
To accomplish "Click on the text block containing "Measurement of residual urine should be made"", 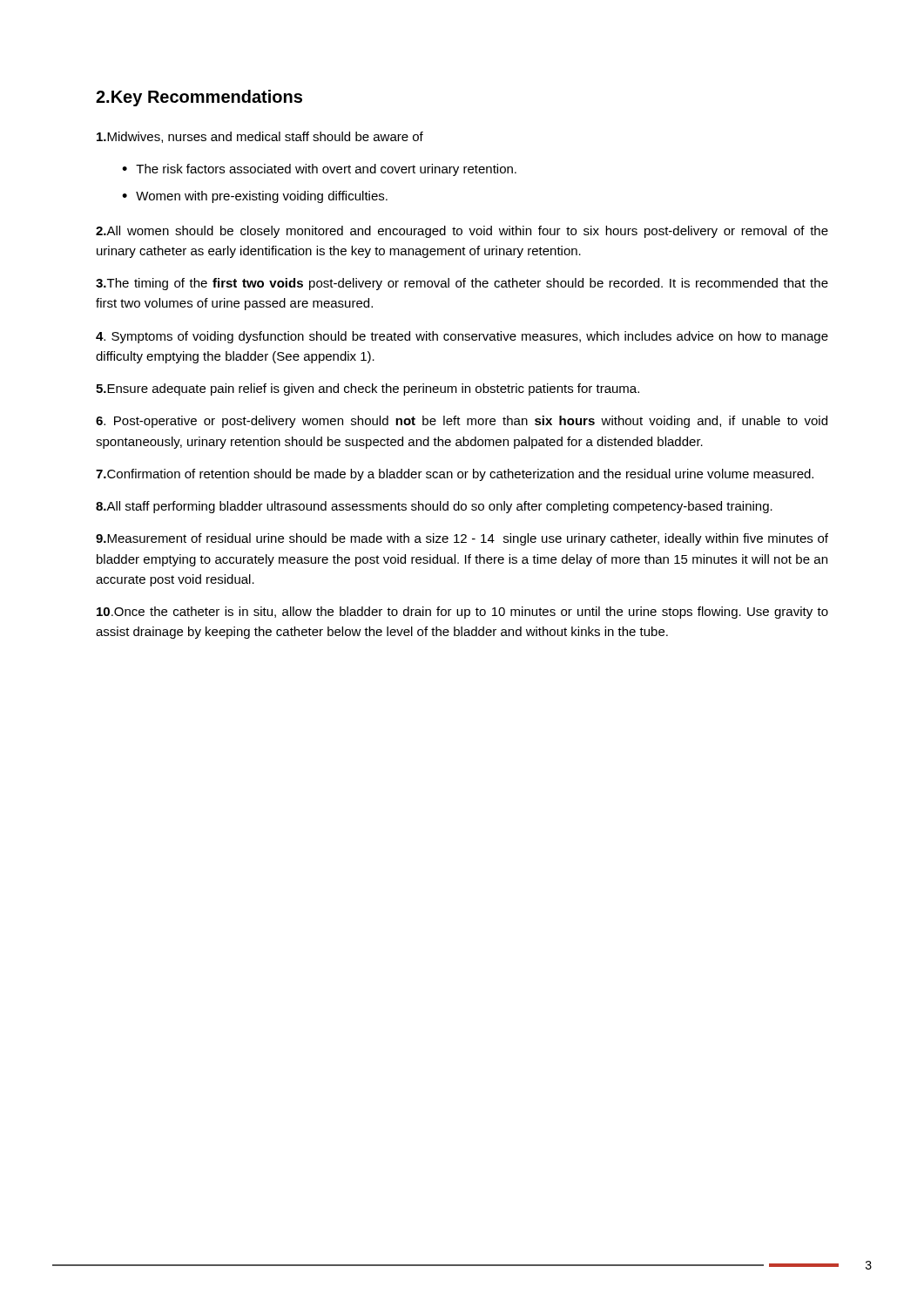I will pos(462,559).
